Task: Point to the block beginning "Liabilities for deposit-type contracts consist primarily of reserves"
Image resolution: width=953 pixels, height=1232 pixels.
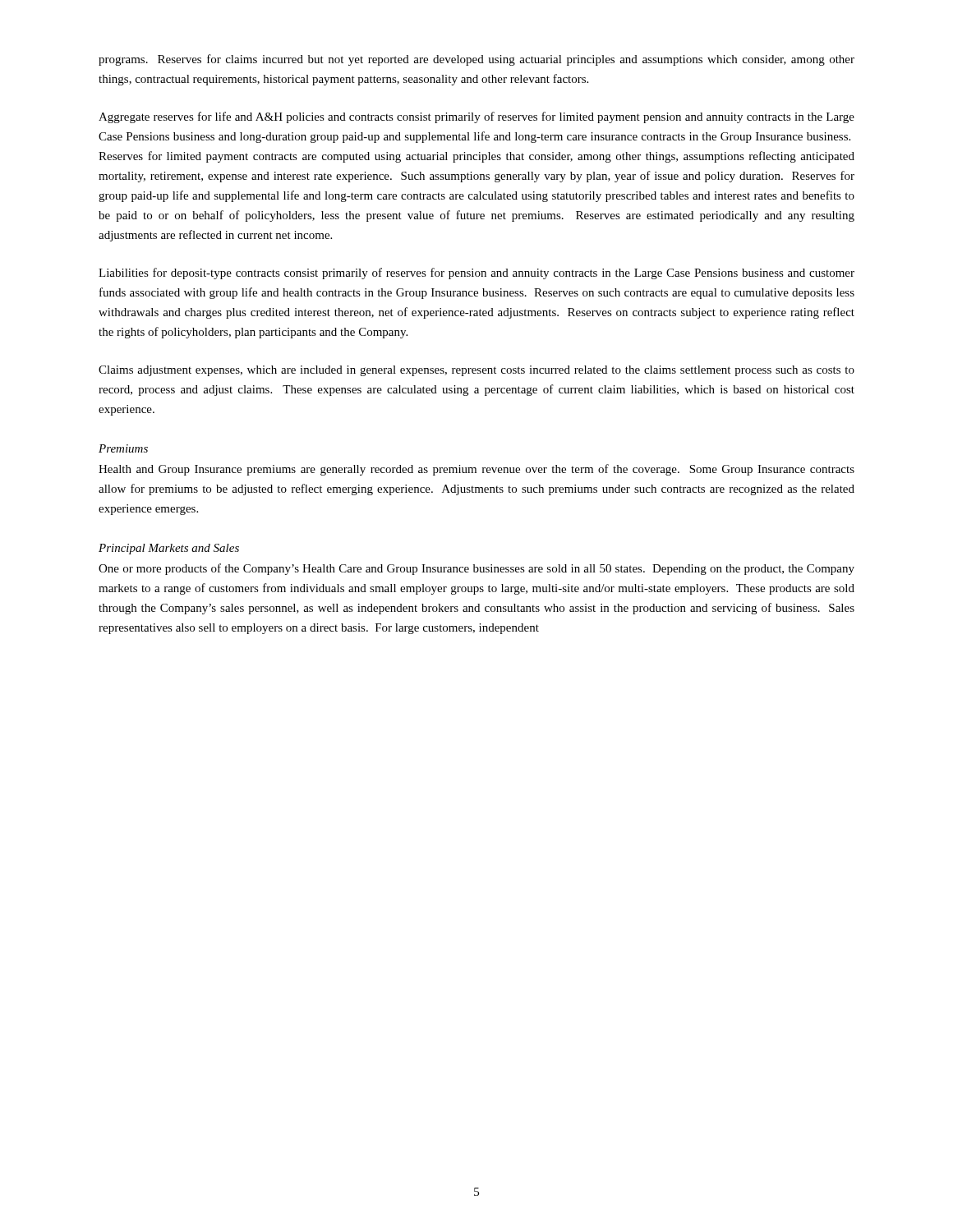Action: [x=476, y=302]
